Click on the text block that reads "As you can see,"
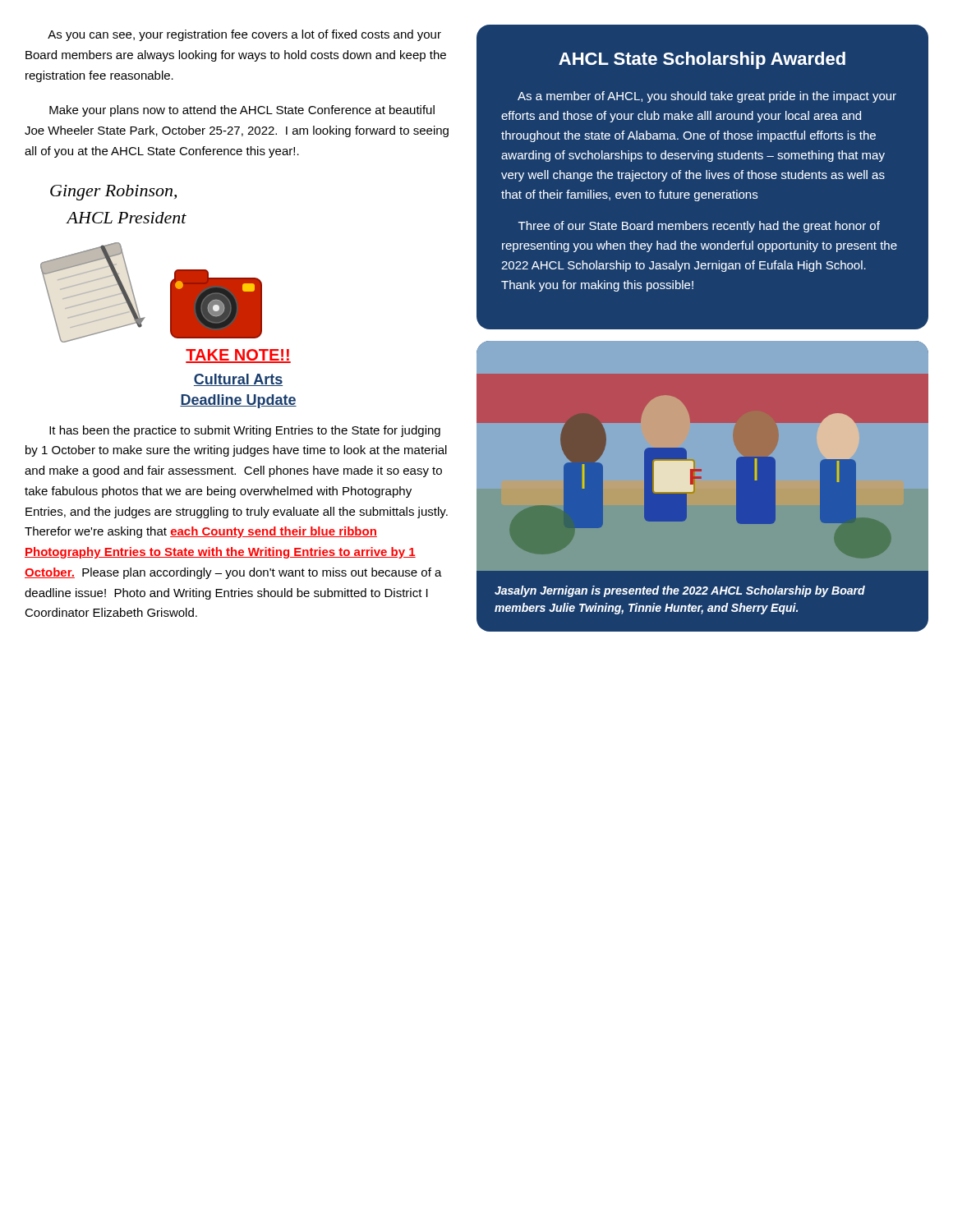The image size is (953, 1232). coord(236,54)
